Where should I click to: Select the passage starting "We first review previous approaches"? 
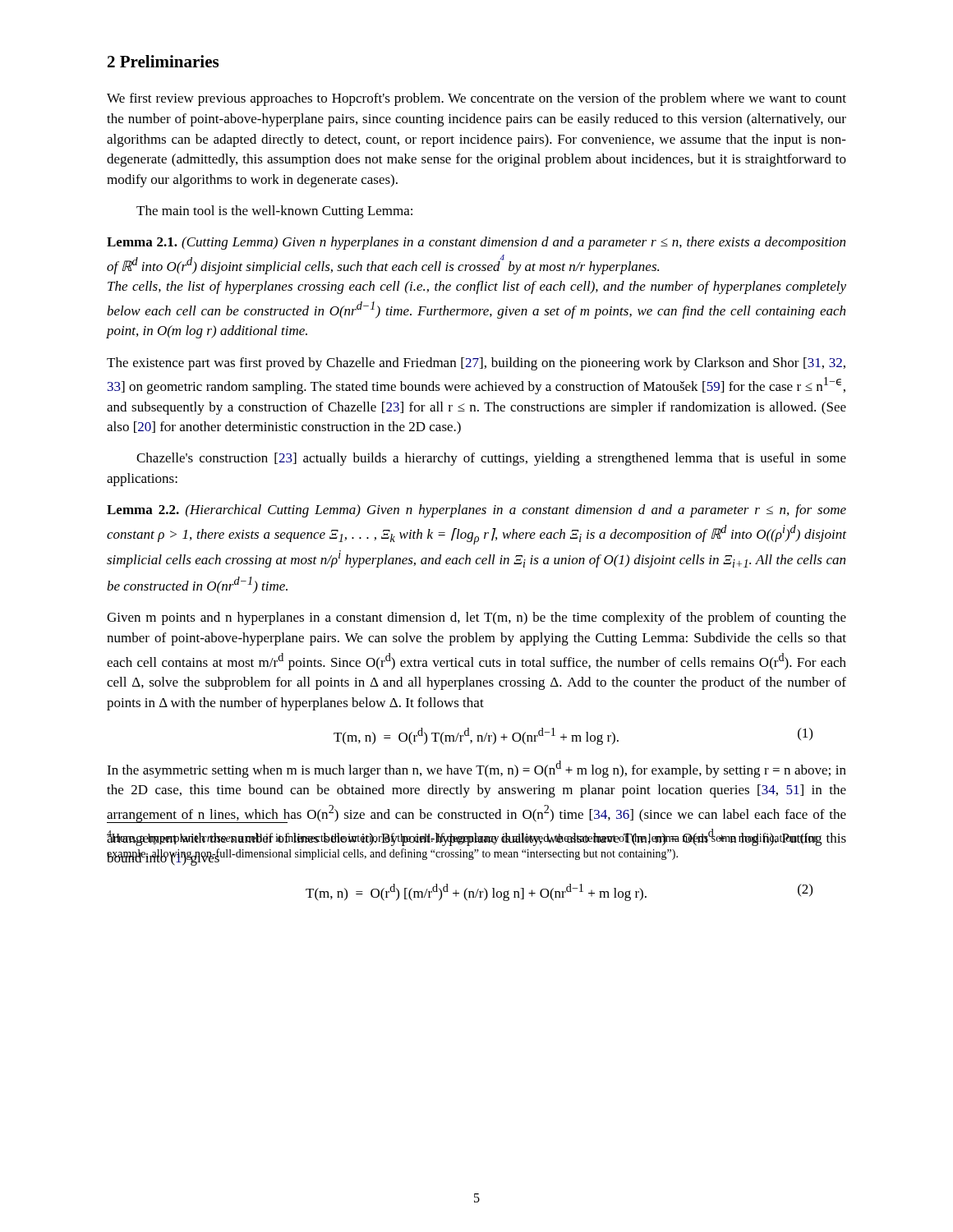click(x=476, y=140)
